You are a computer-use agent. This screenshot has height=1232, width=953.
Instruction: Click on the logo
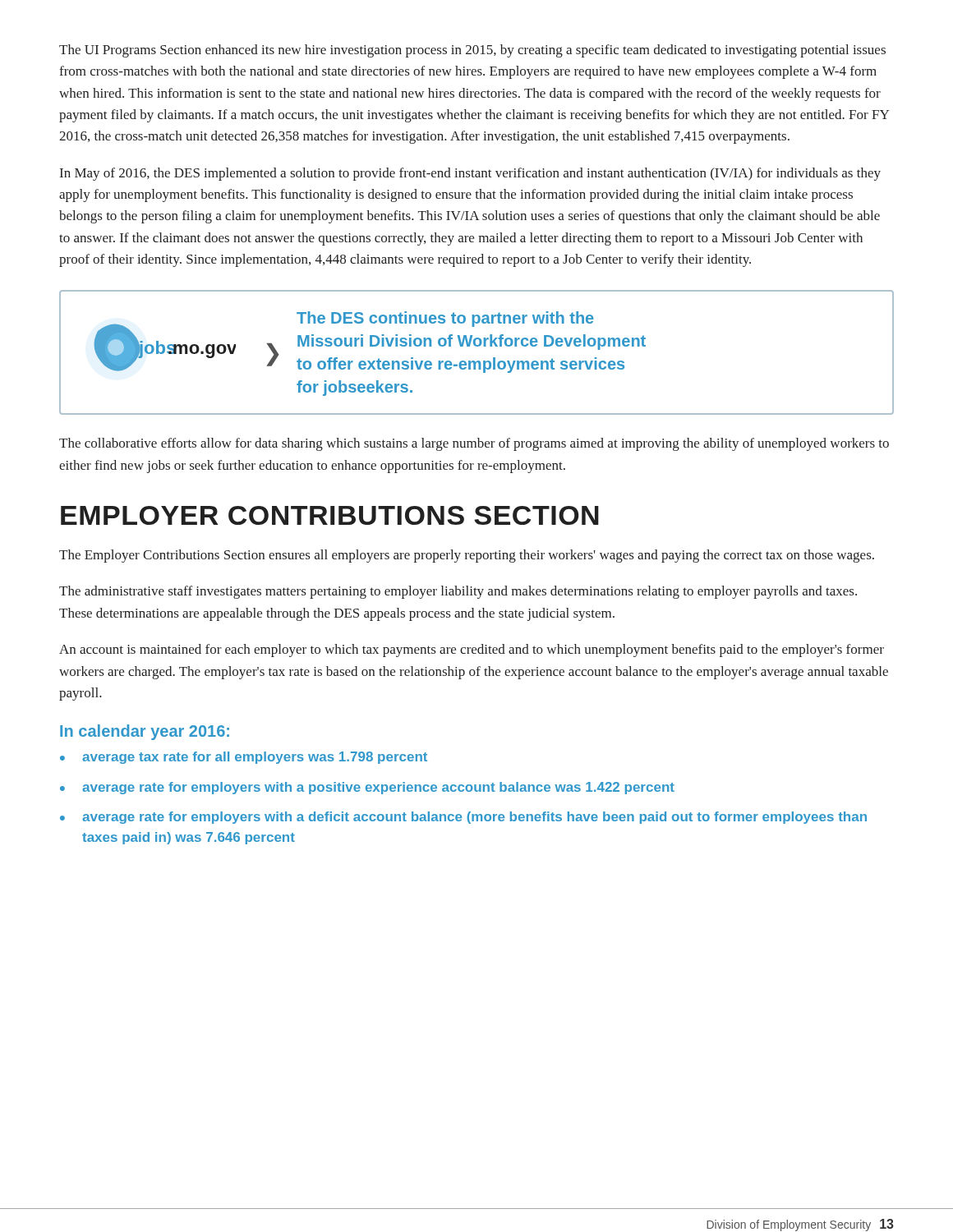point(476,353)
